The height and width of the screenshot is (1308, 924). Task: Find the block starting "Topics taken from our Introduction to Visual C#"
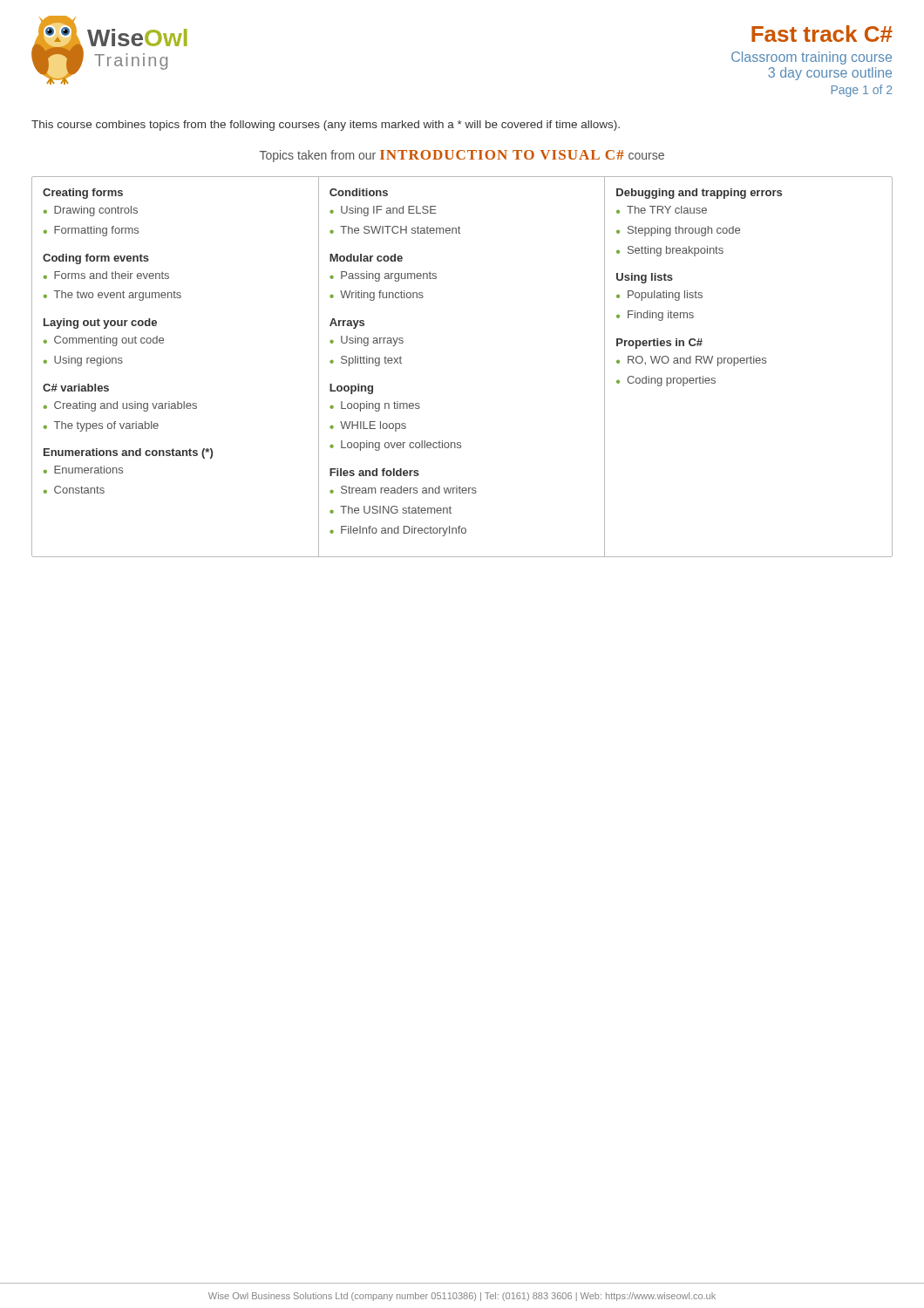[462, 155]
